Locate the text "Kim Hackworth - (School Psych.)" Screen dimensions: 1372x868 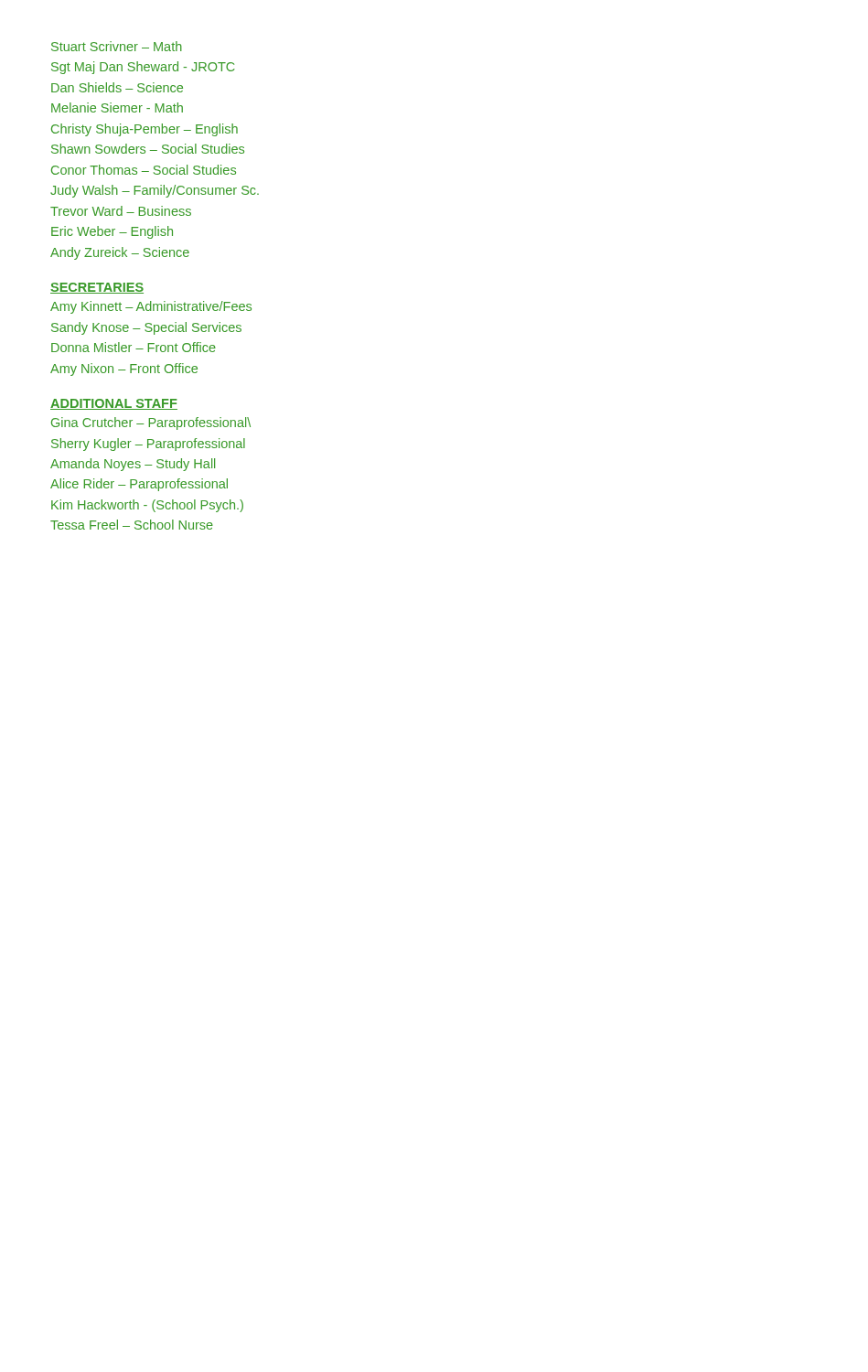coord(147,505)
